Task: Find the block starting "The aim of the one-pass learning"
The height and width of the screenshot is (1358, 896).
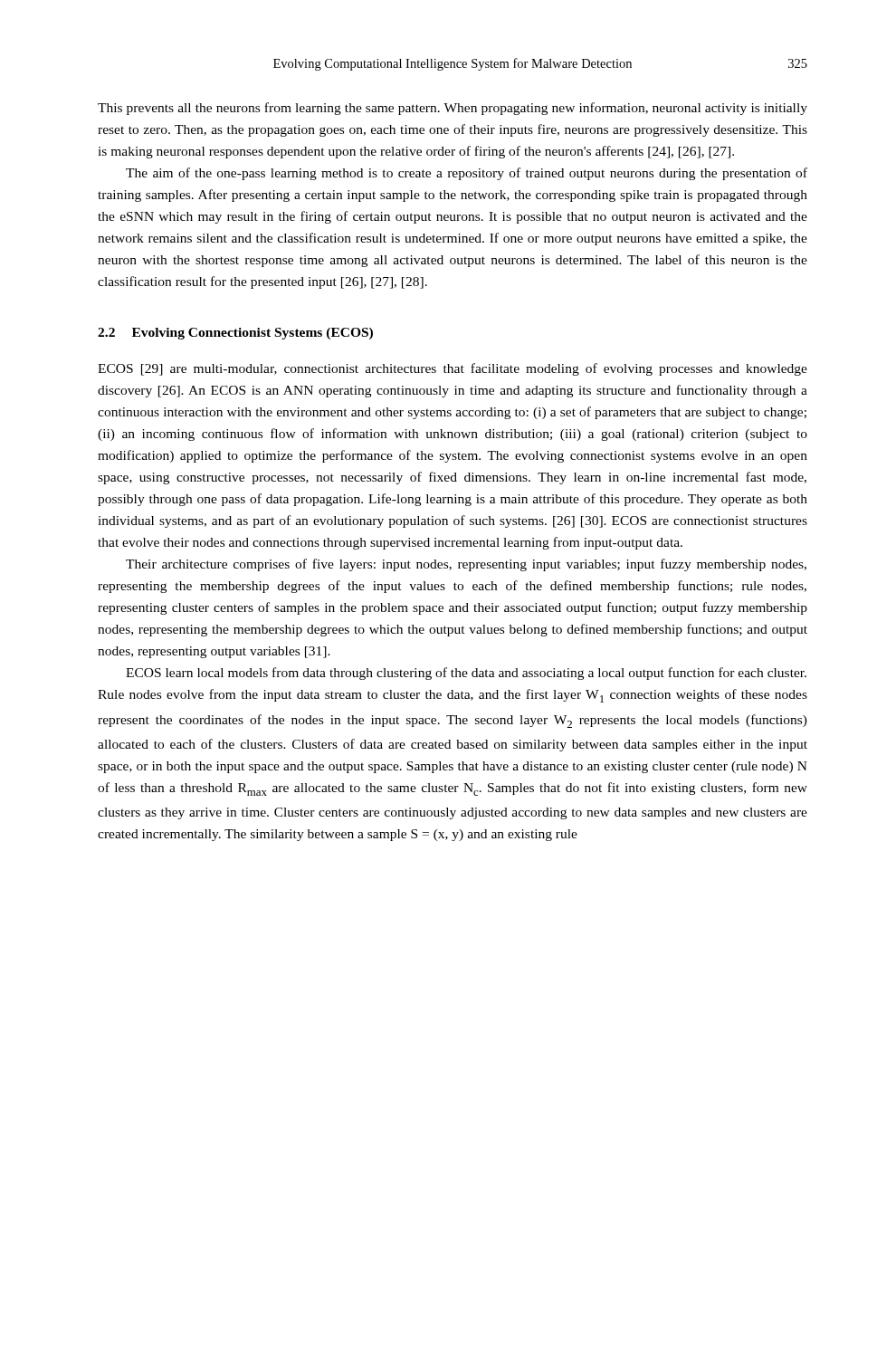Action: (x=453, y=227)
